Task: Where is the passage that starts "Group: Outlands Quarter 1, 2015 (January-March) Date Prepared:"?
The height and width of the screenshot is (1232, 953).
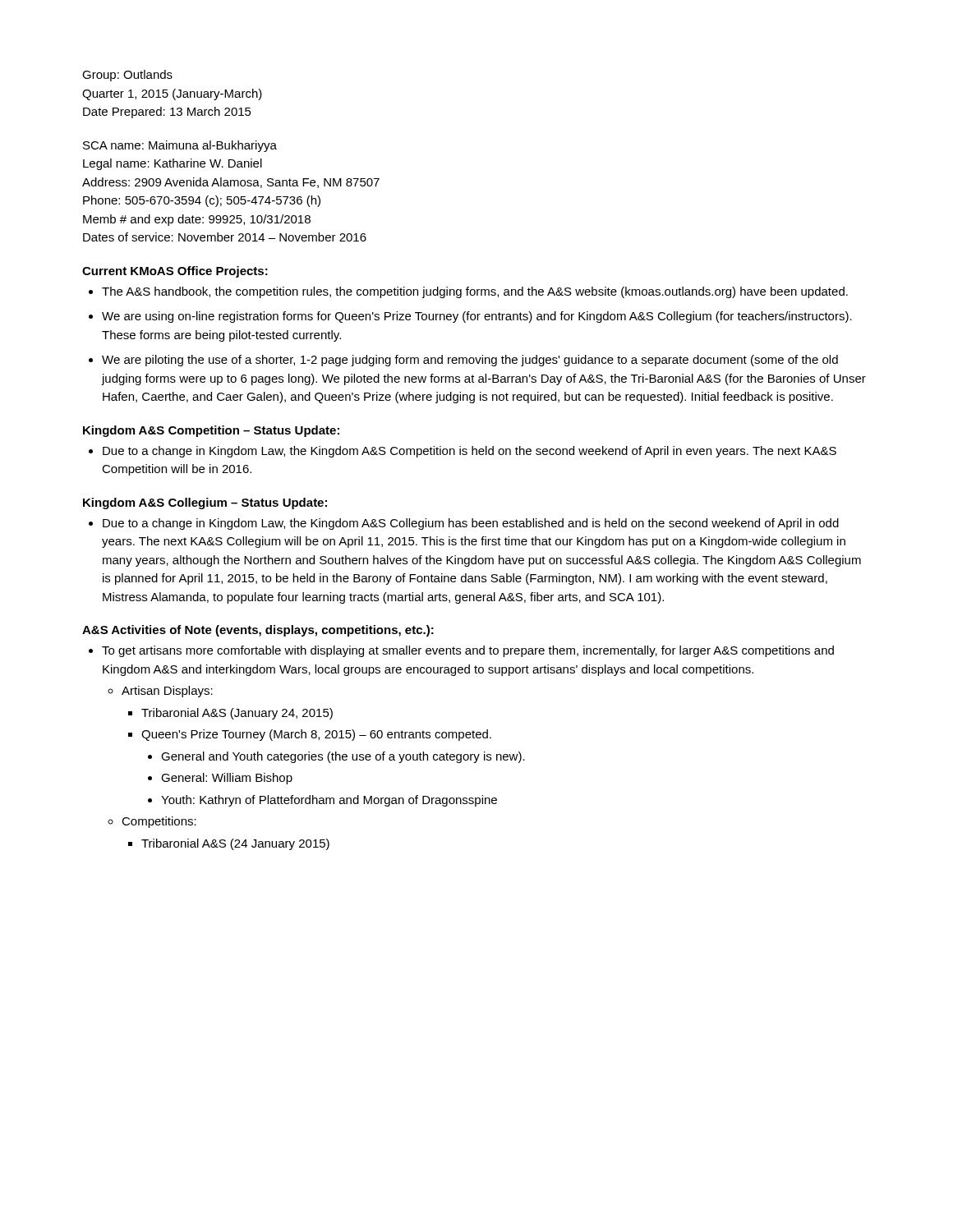Action: [x=127, y=76]
